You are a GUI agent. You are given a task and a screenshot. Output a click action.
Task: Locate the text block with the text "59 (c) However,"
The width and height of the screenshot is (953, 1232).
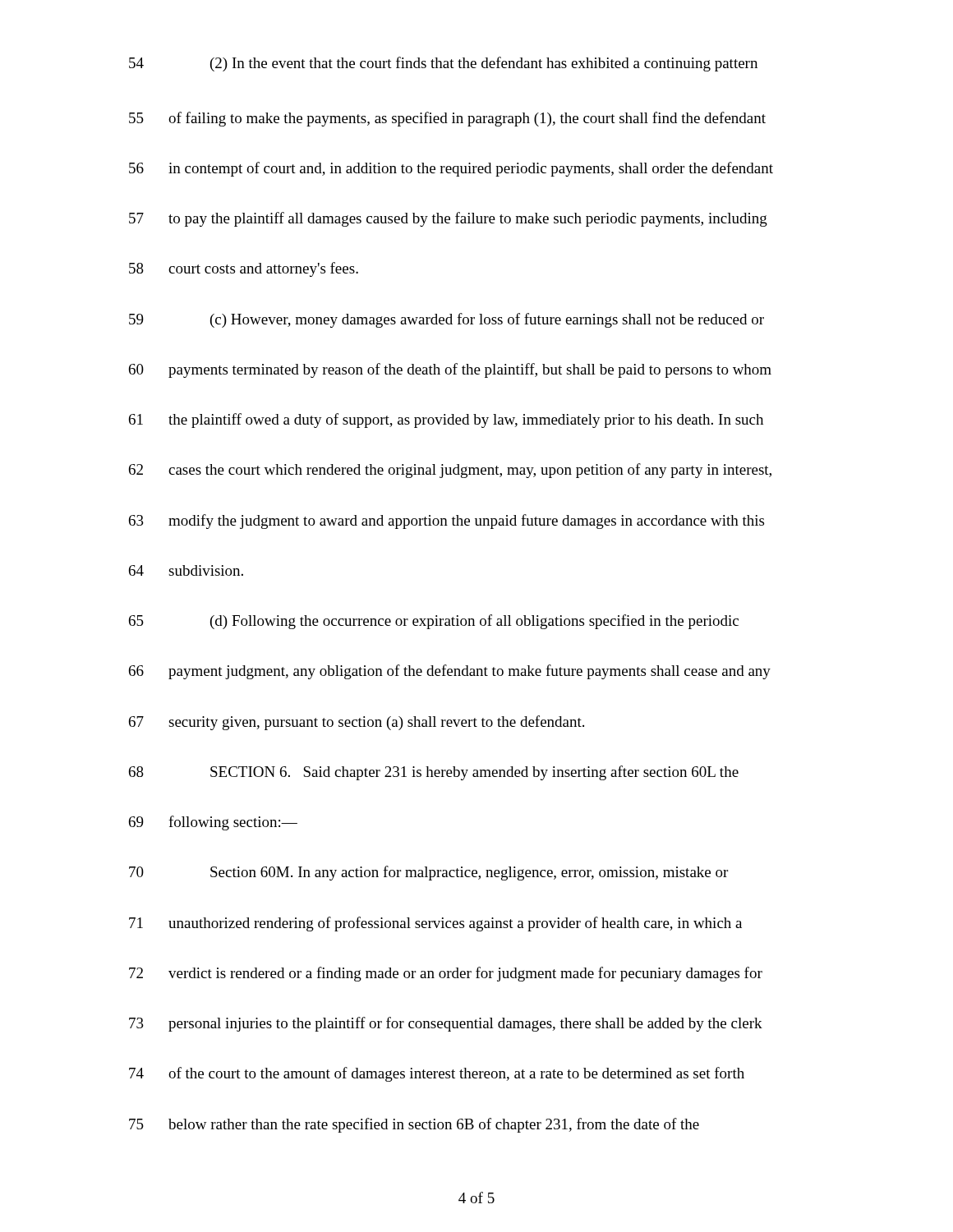pyautogui.click(x=485, y=319)
